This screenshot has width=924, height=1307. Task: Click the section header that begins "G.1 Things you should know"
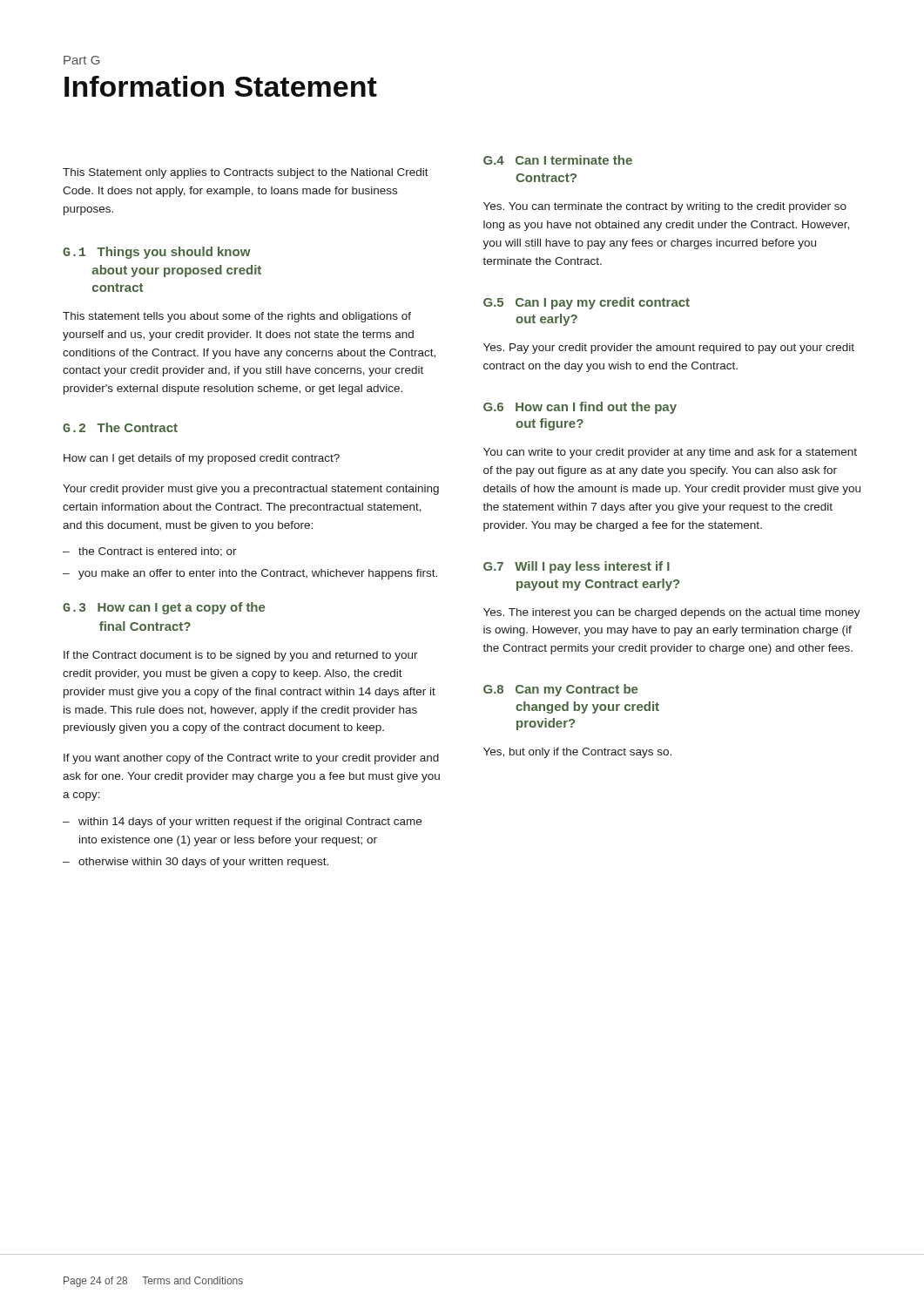pos(252,269)
